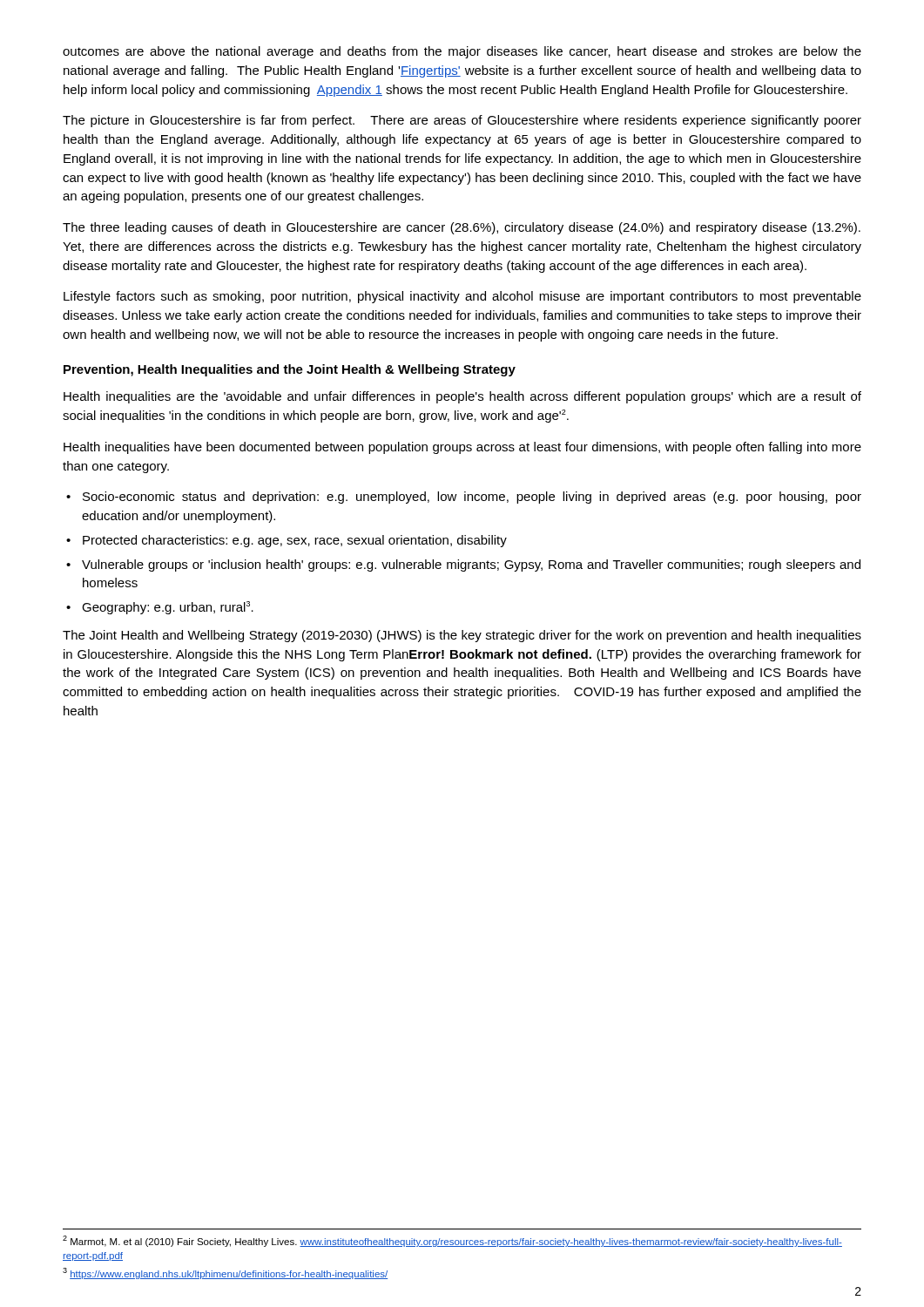The height and width of the screenshot is (1307, 924).
Task: Click on the text block that reads "Health inequalities are the 'avoidable and unfair differences"
Action: [x=462, y=406]
